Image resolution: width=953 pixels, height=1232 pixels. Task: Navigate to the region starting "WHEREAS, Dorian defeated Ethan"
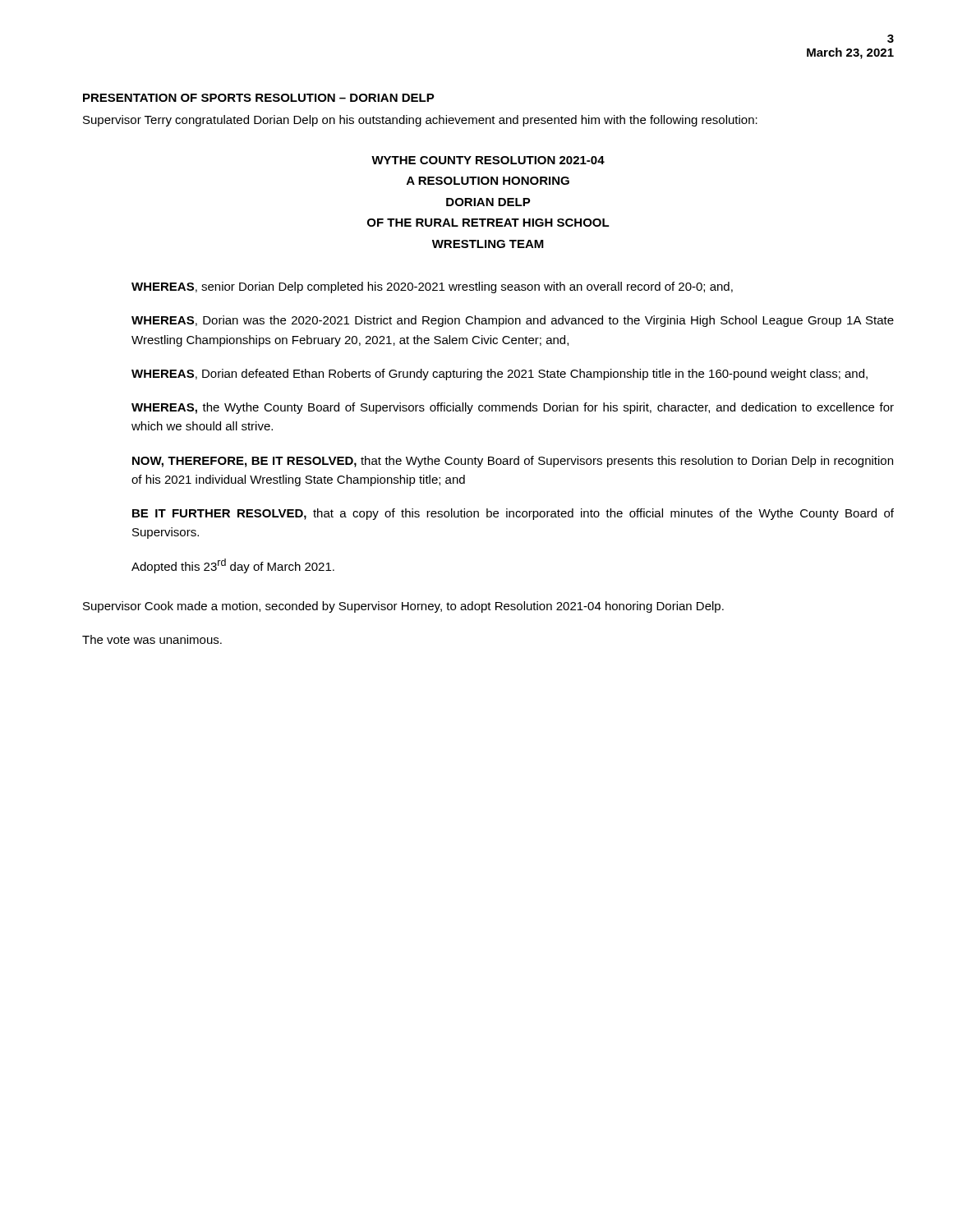click(x=500, y=373)
